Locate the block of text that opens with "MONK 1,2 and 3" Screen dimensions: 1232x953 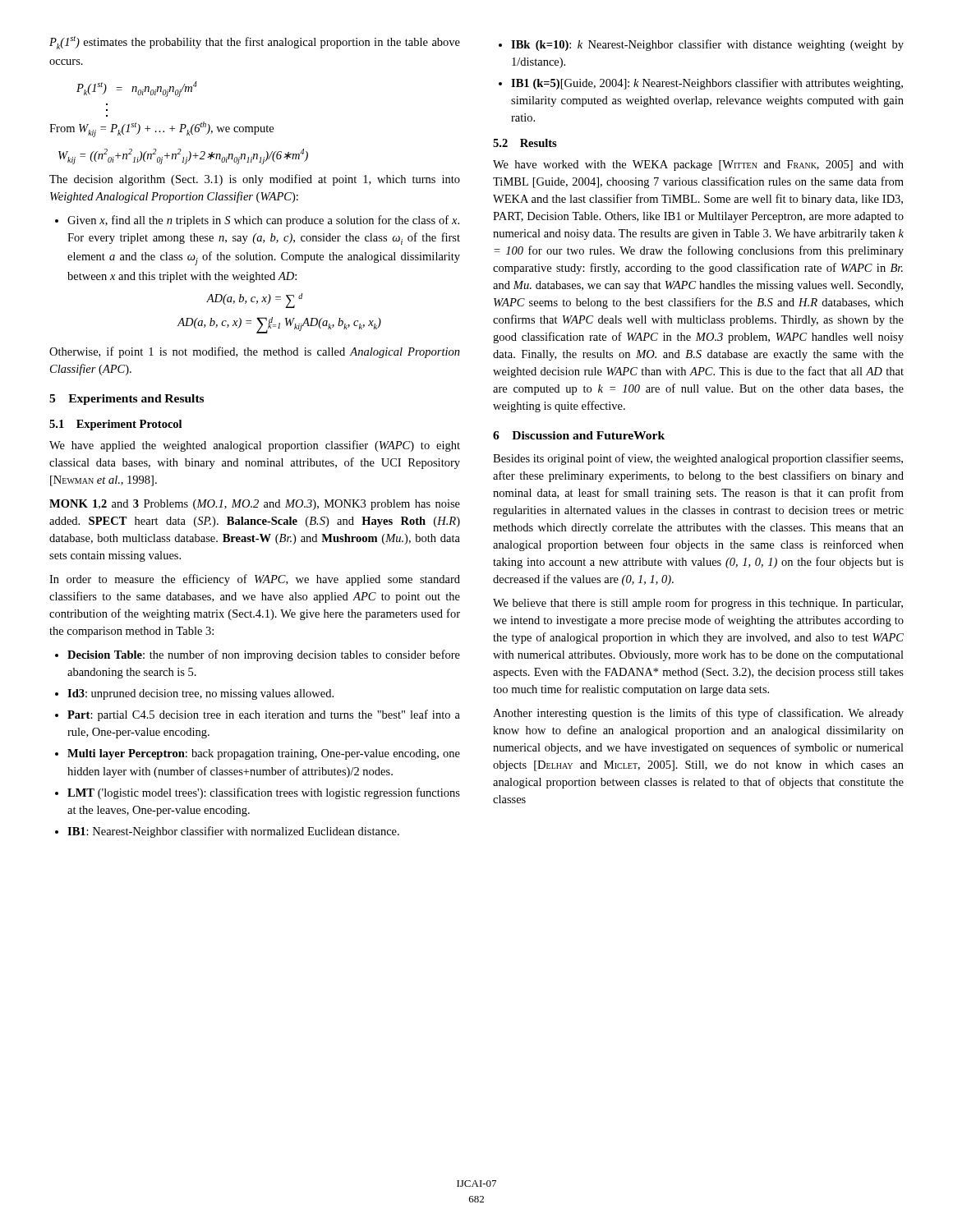coord(255,530)
